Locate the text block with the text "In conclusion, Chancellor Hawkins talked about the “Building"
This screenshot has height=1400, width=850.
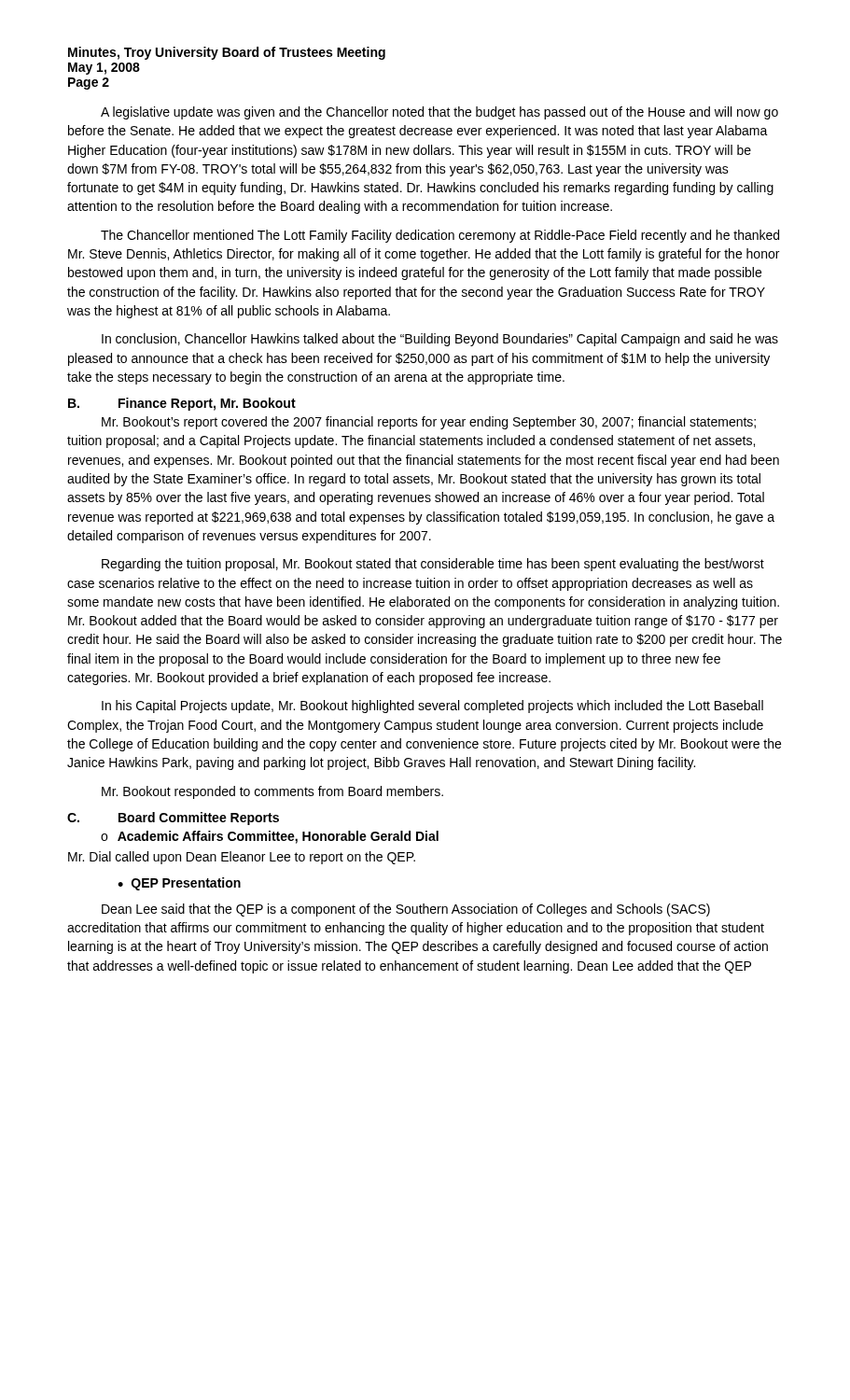tap(425, 358)
